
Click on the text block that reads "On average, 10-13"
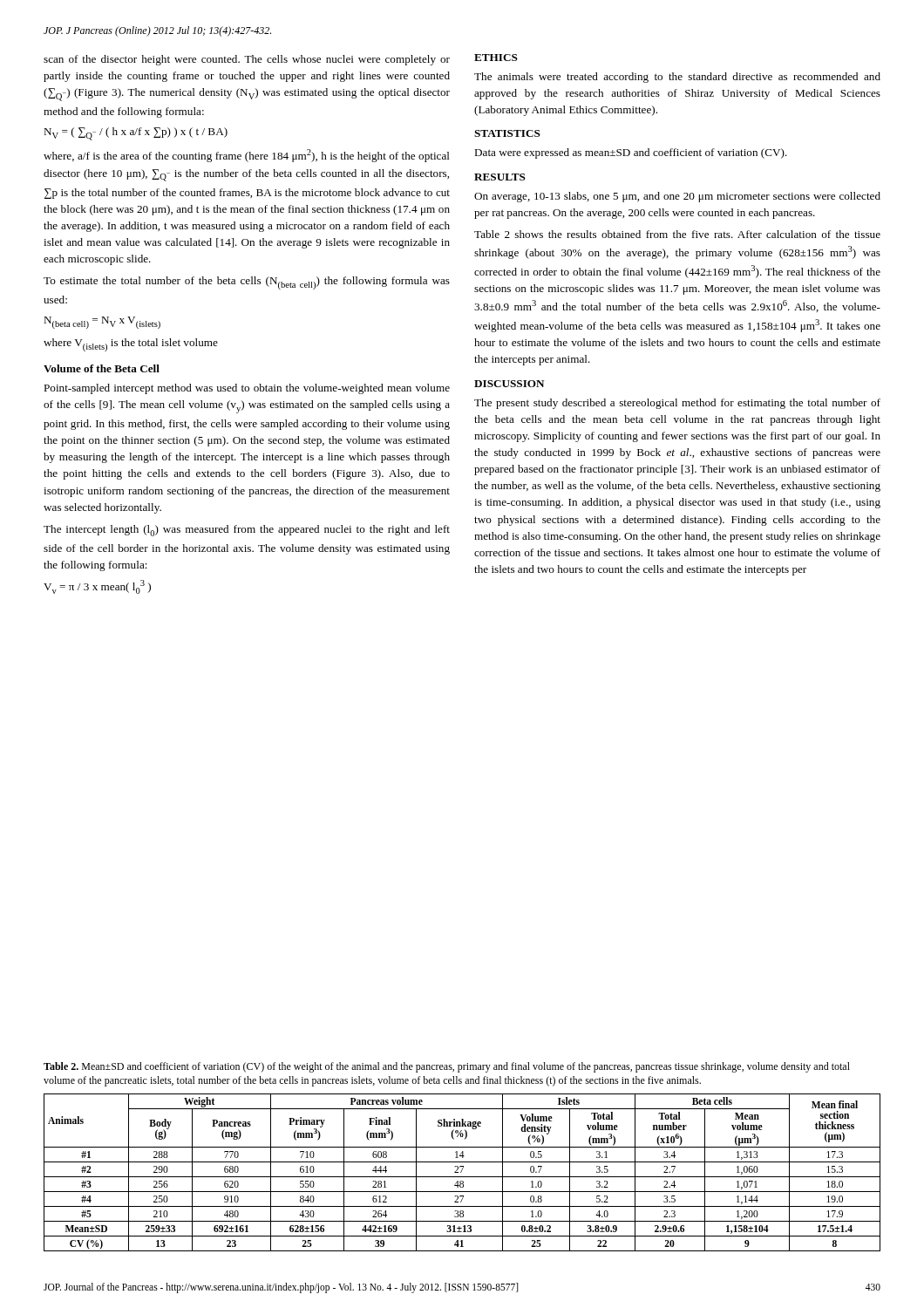pos(677,277)
